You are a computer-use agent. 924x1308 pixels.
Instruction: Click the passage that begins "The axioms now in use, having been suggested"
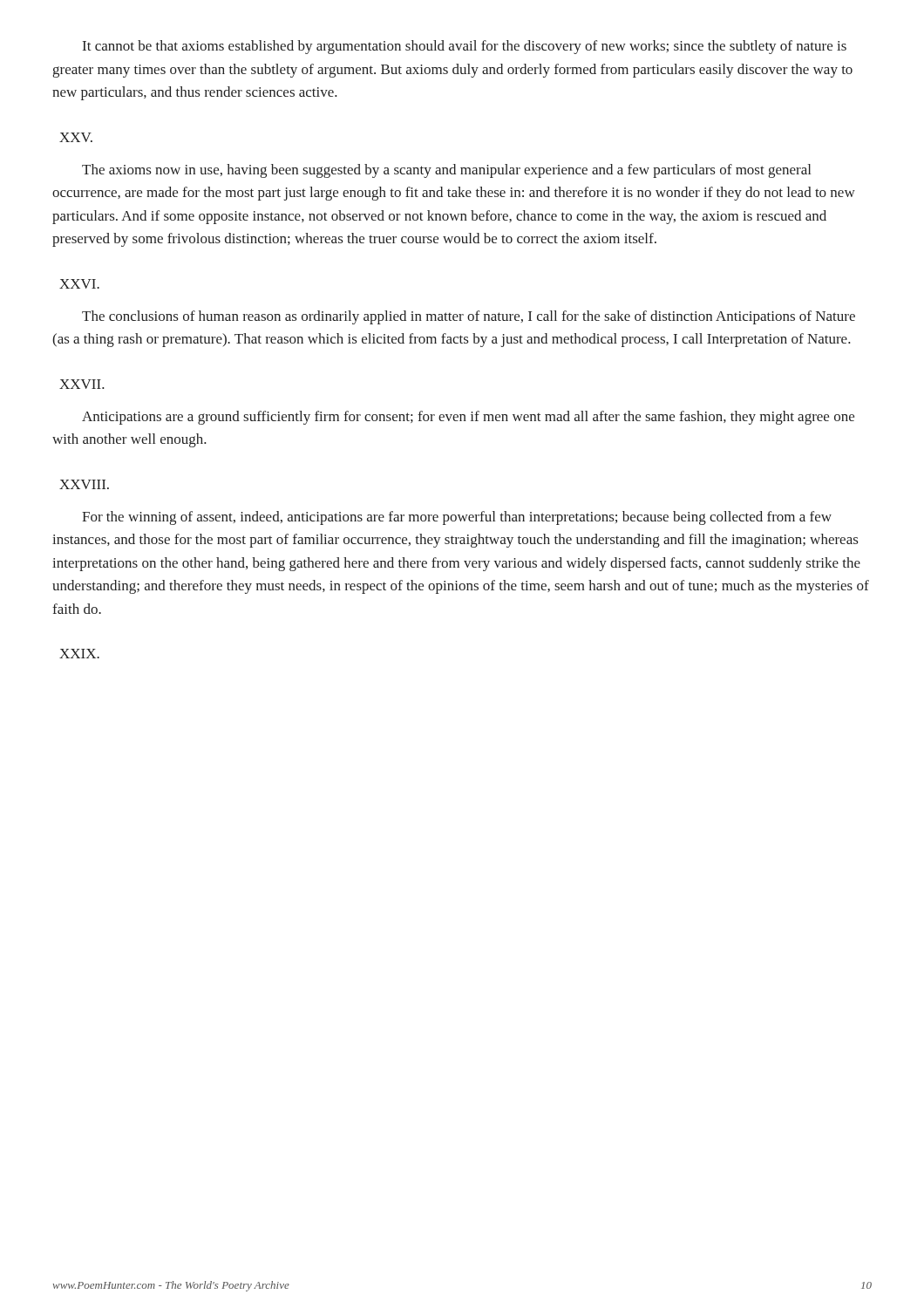[x=462, y=205]
